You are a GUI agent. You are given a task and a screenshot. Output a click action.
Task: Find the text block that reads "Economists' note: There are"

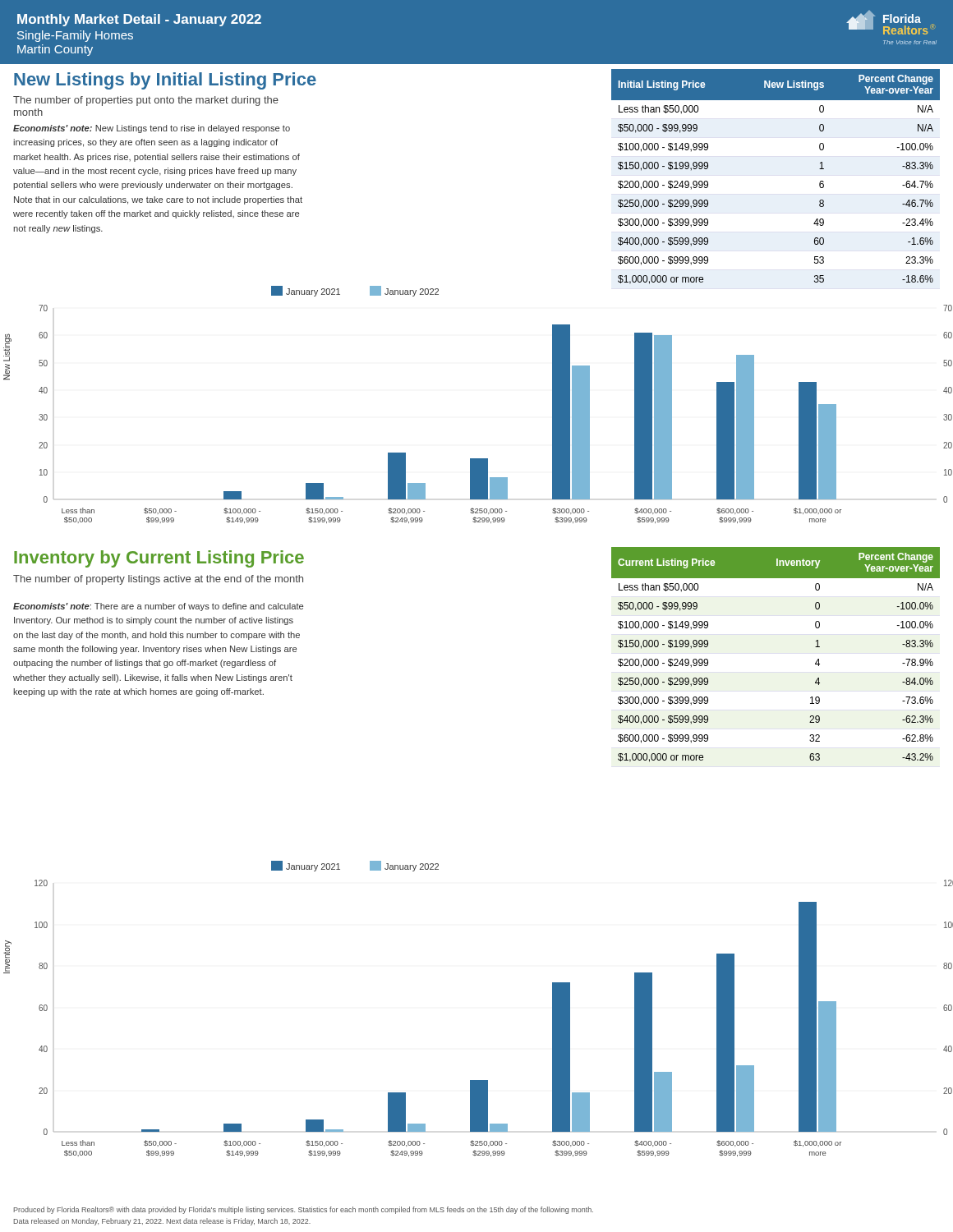(x=158, y=649)
